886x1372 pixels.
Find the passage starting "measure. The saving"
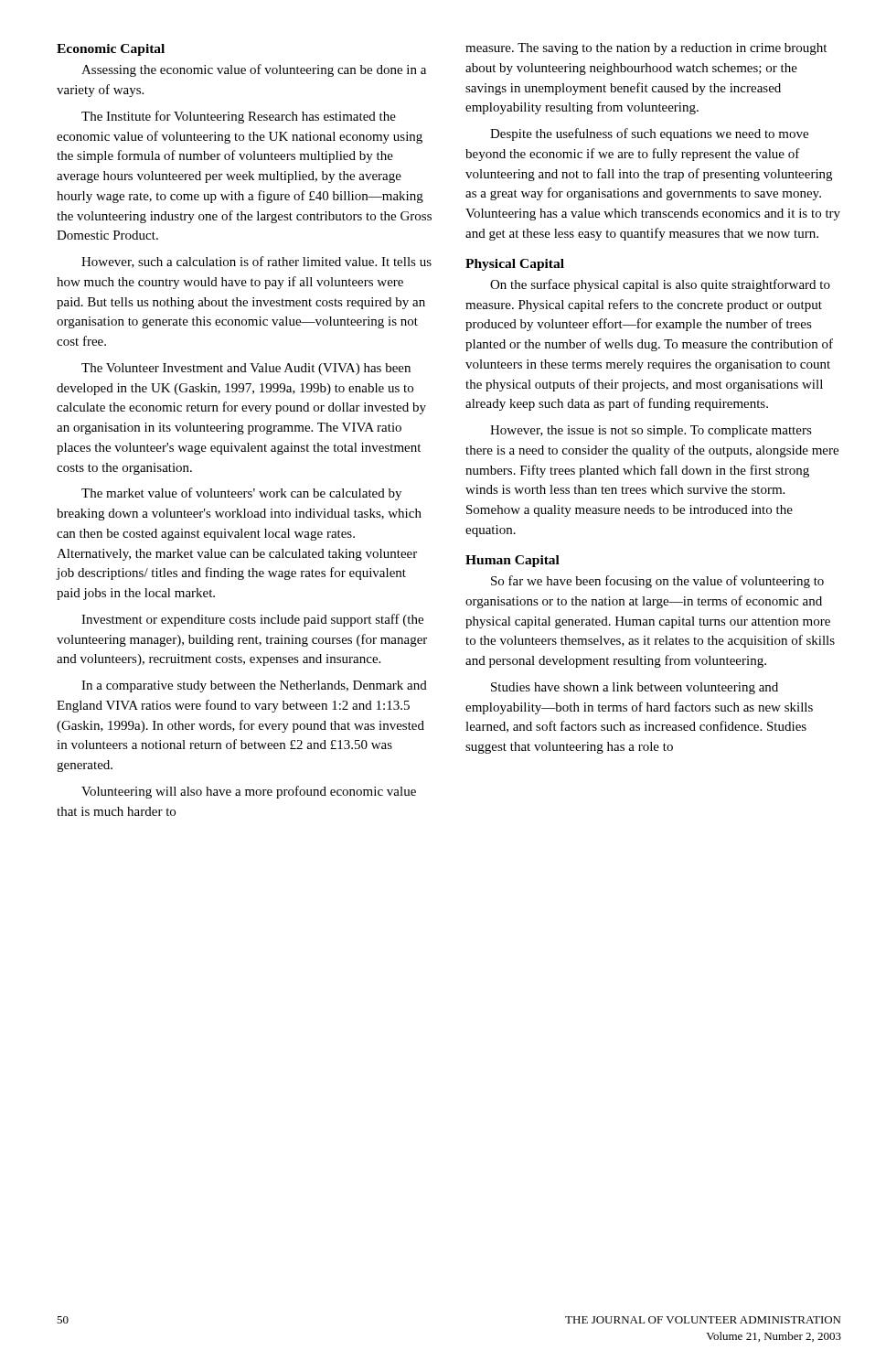click(x=653, y=141)
